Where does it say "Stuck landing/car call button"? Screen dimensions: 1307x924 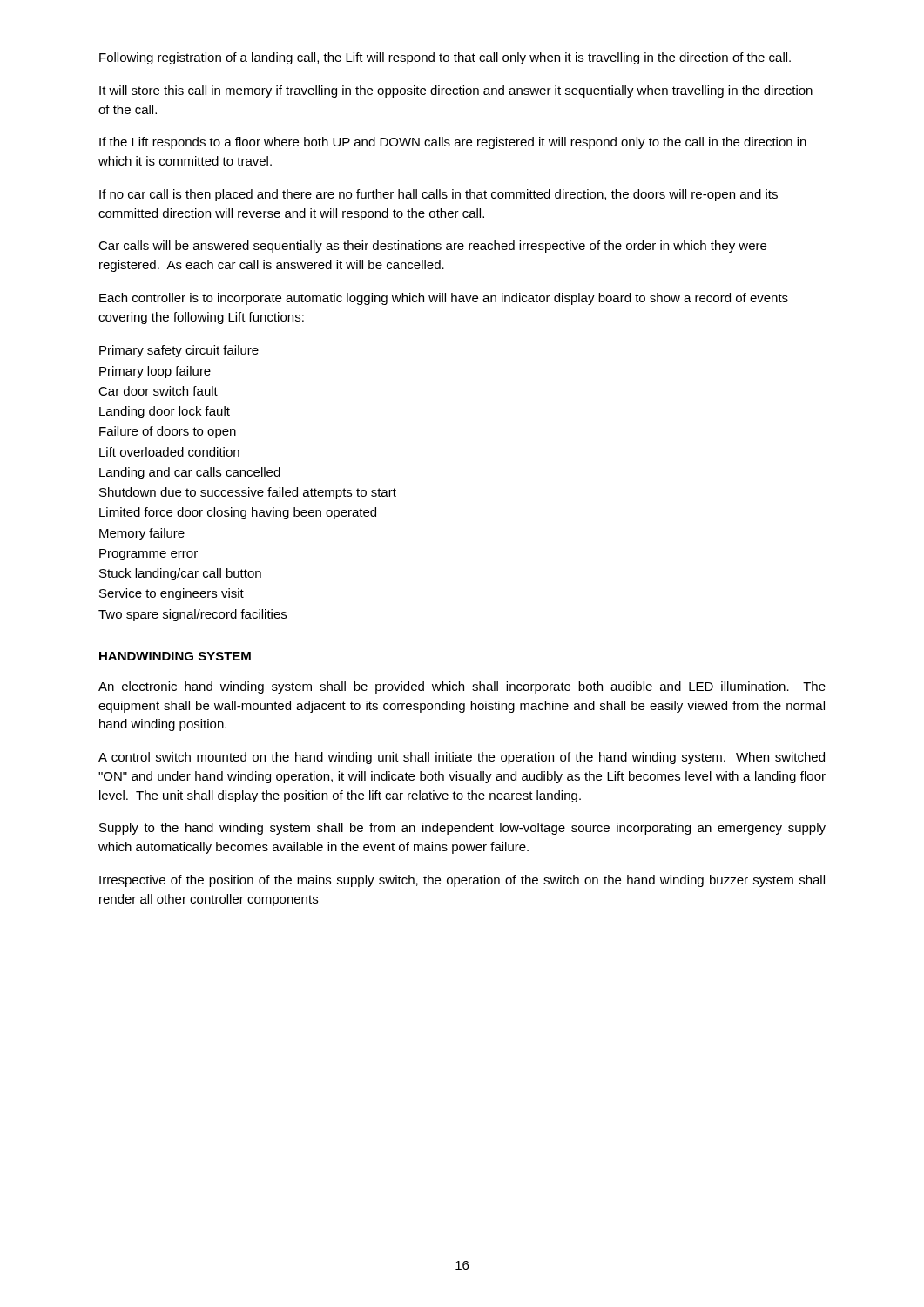tap(180, 573)
